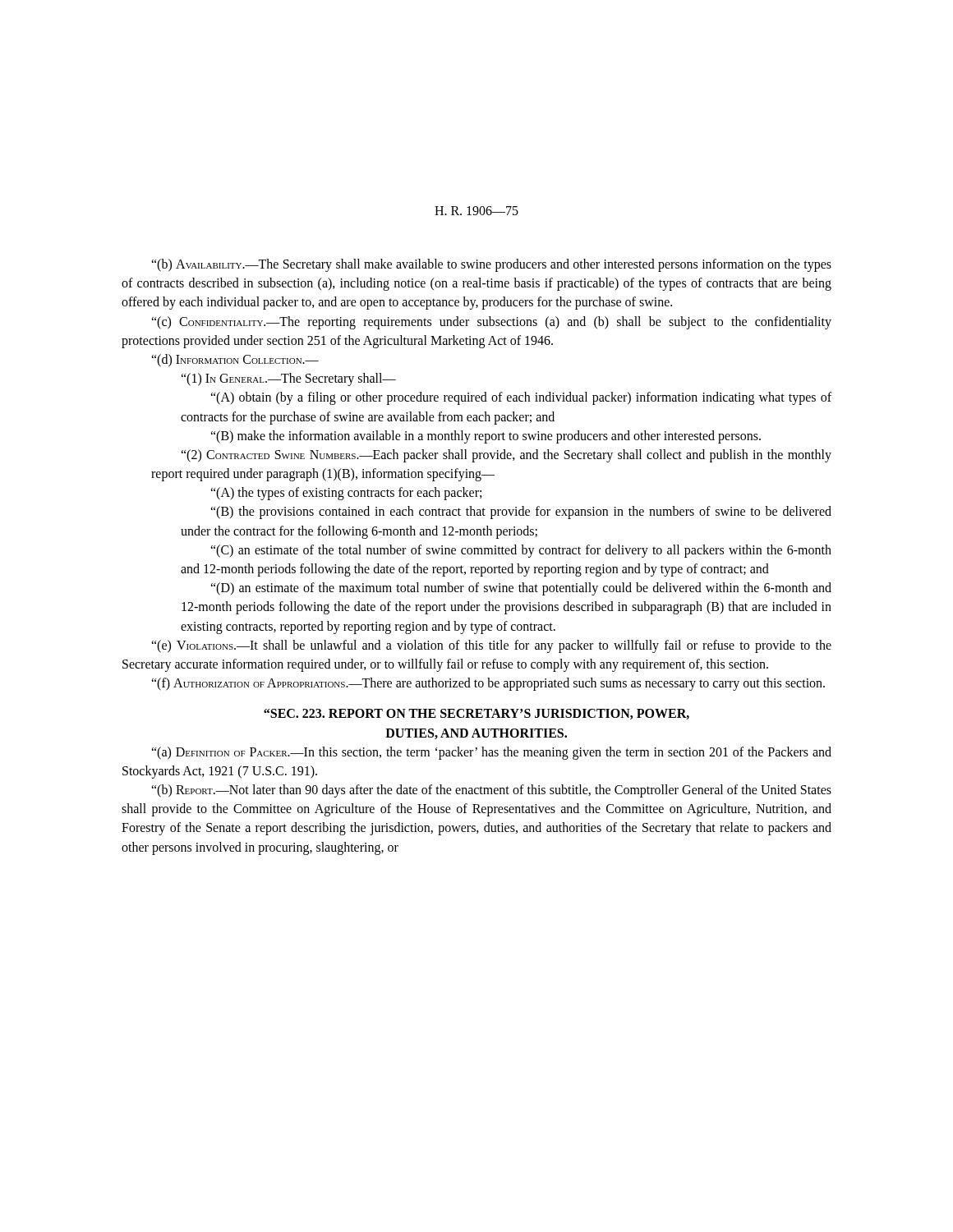
Task: Find the region starting "“(b) Availability.—The Secretary shall make available to"
Action: coord(476,283)
